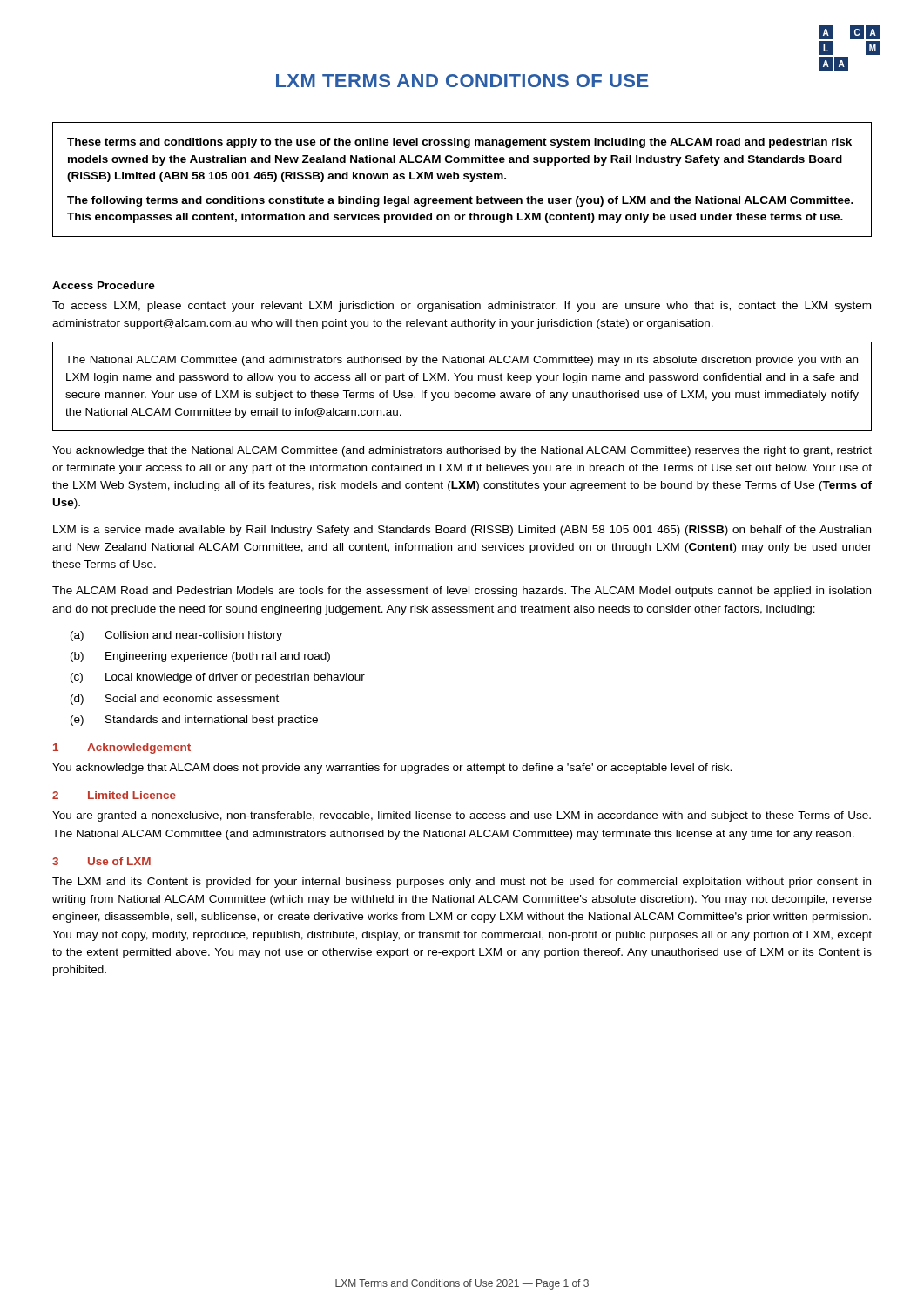The width and height of the screenshot is (924, 1307).
Task: Point to the region starting "You are granted"
Action: point(462,824)
